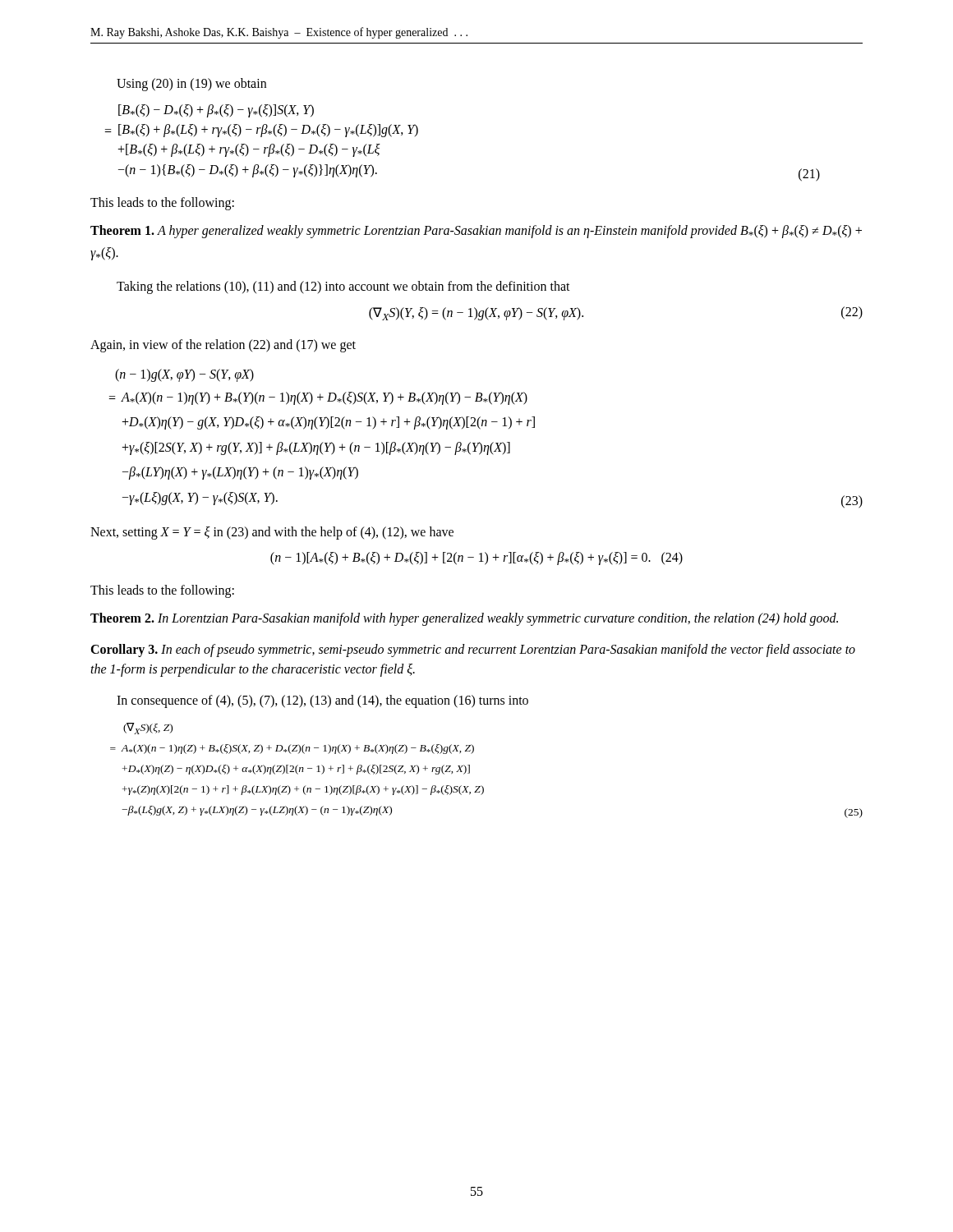Find the text block containing "In consequence of (4), (5),"
The width and height of the screenshot is (953, 1232).
click(476, 700)
